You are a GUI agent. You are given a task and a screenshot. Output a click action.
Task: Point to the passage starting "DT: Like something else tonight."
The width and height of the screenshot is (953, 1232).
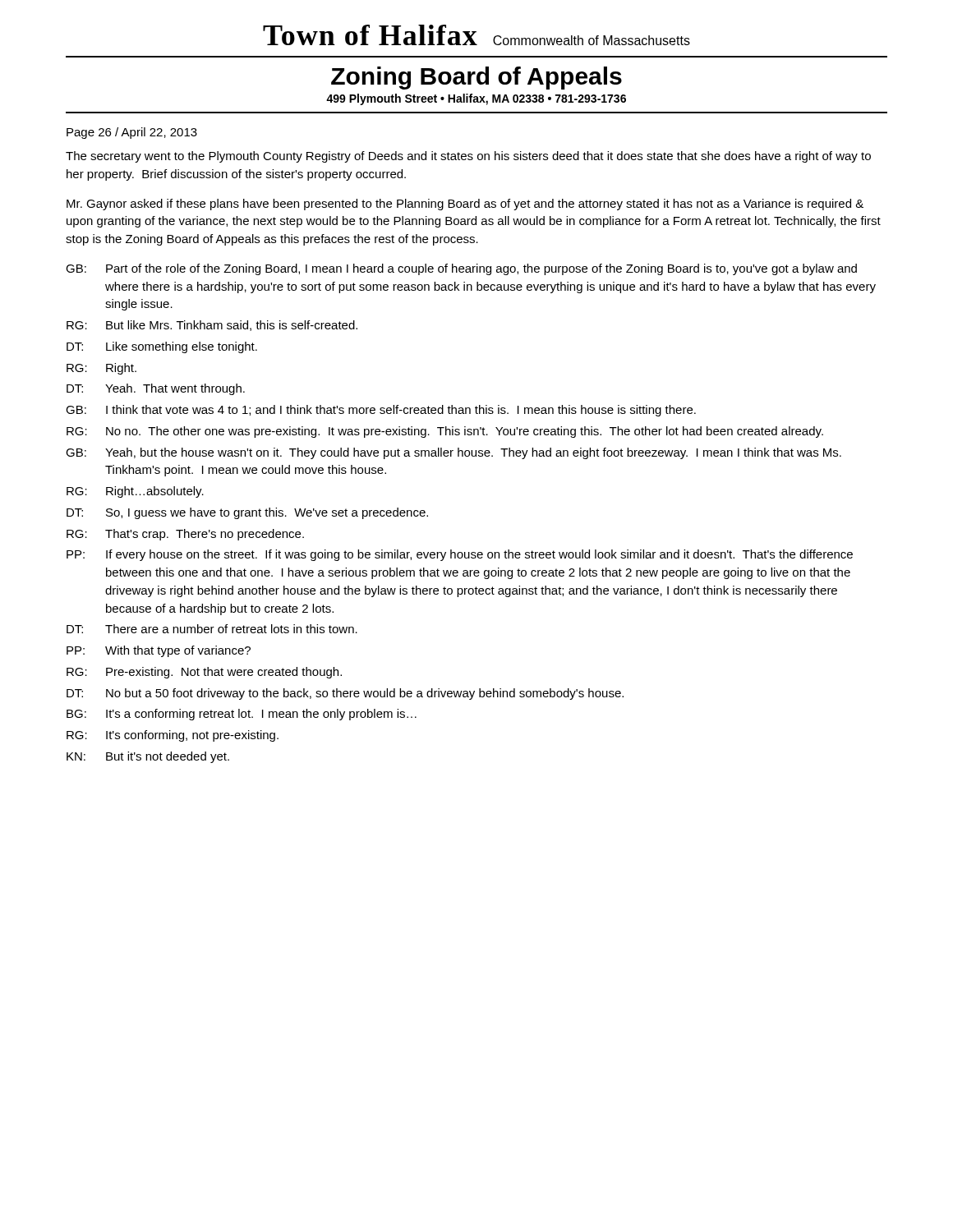point(162,347)
